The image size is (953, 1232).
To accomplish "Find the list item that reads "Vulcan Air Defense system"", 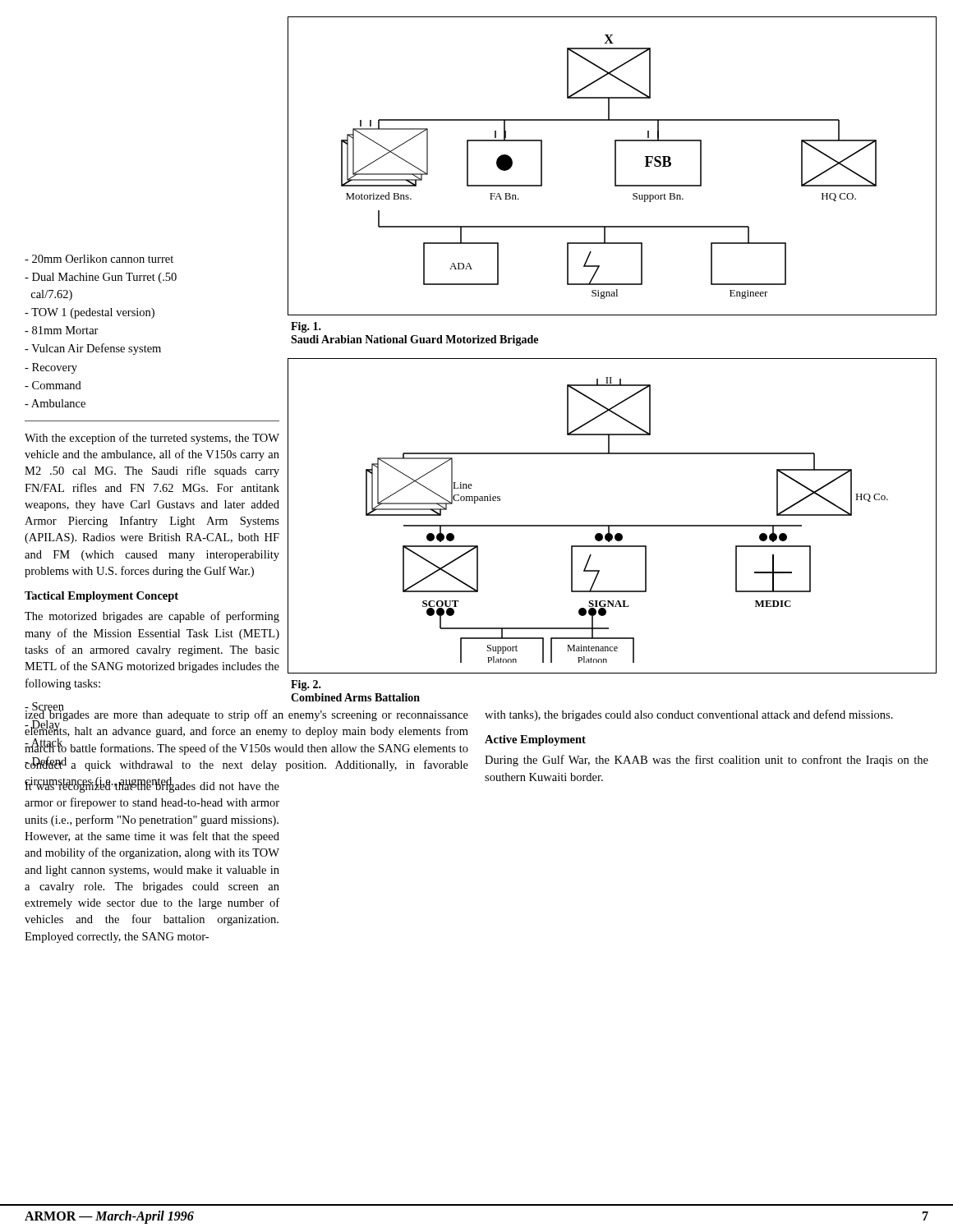I will 93,349.
